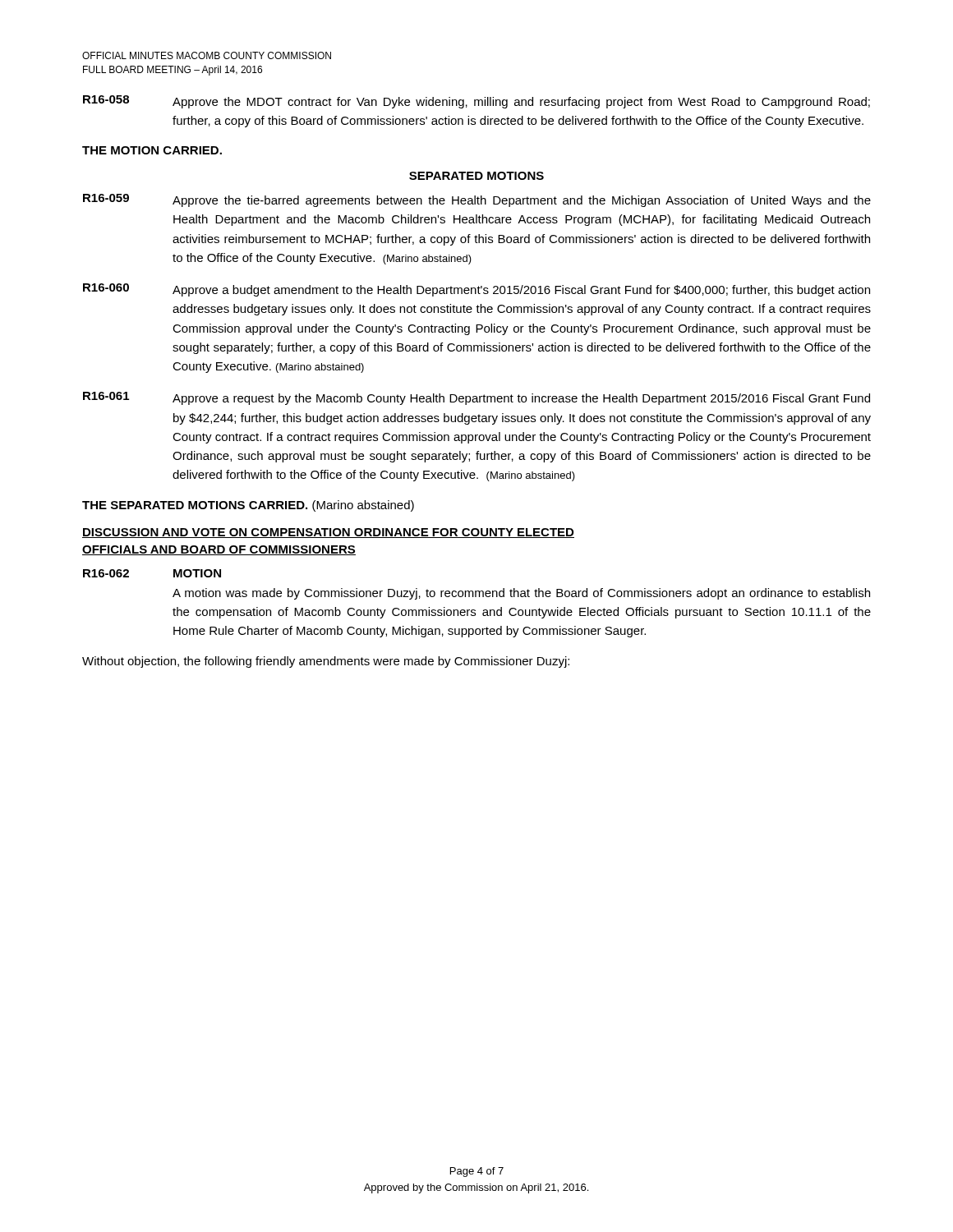
Task: Navigate to the block starting "R16-060 Approve a budget amendment to the Health"
Action: point(476,328)
